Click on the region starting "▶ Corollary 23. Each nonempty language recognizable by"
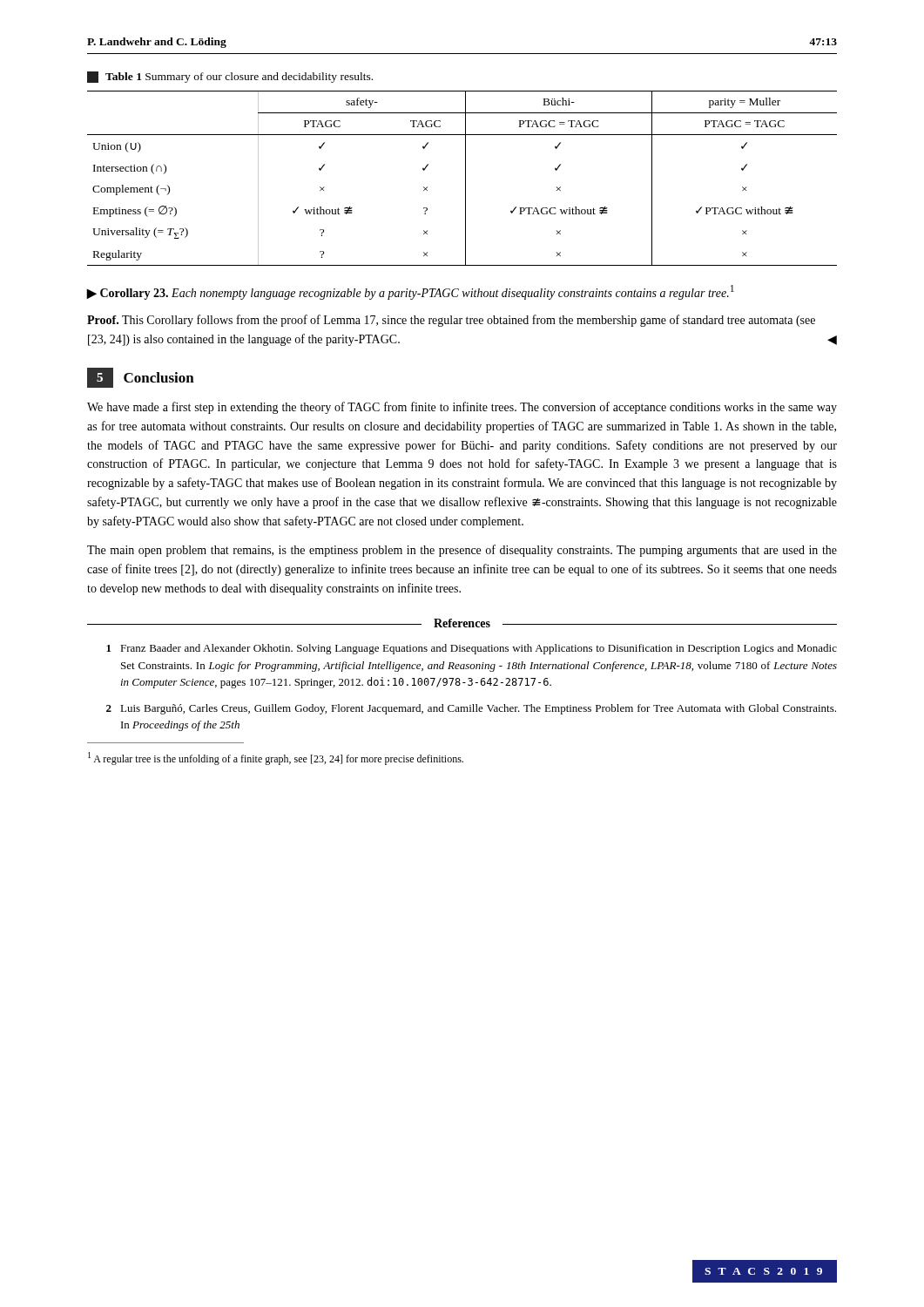The image size is (924, 1307). coord(411,291)
